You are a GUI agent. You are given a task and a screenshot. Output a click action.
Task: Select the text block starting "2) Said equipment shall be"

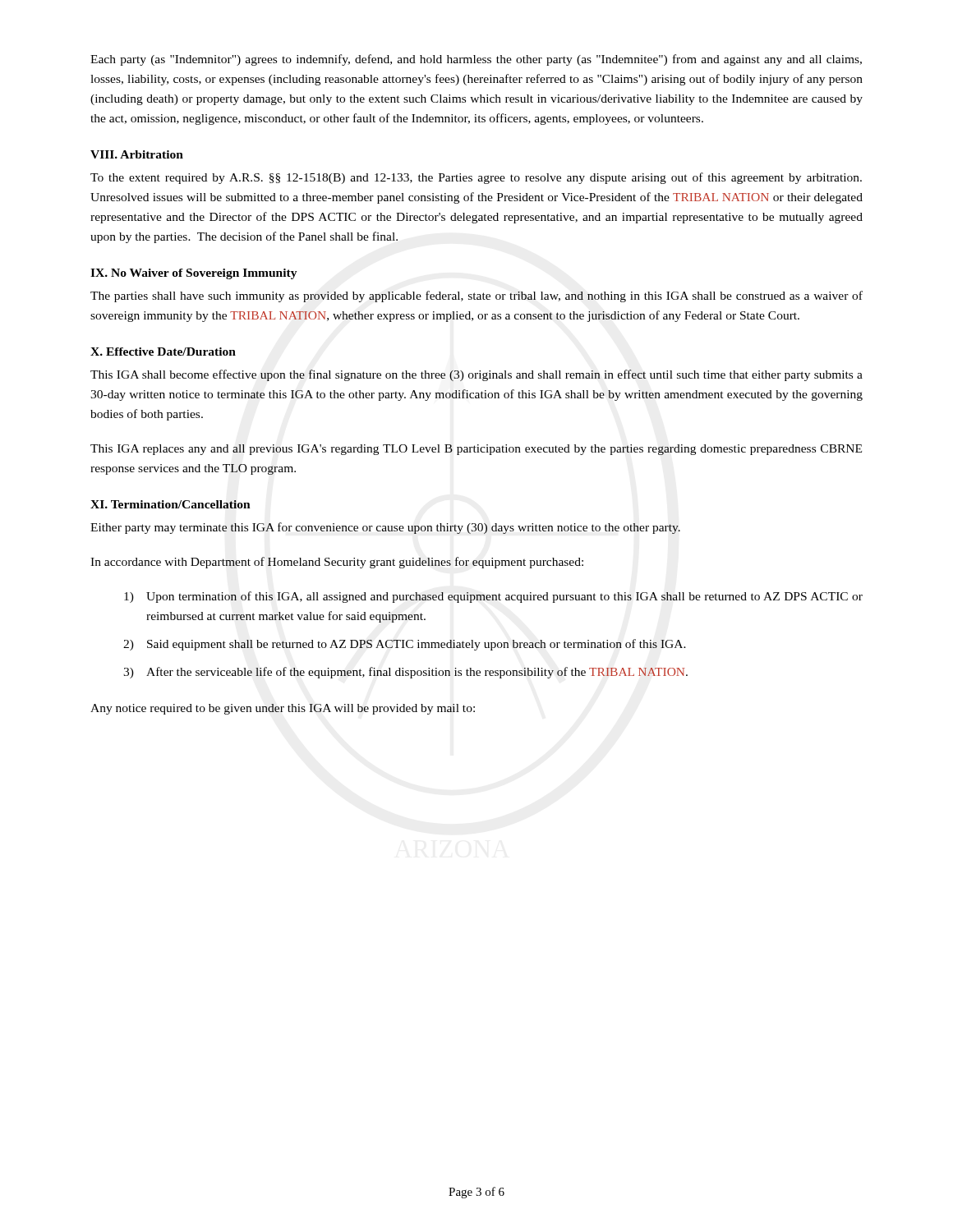(x=493, y=644)
